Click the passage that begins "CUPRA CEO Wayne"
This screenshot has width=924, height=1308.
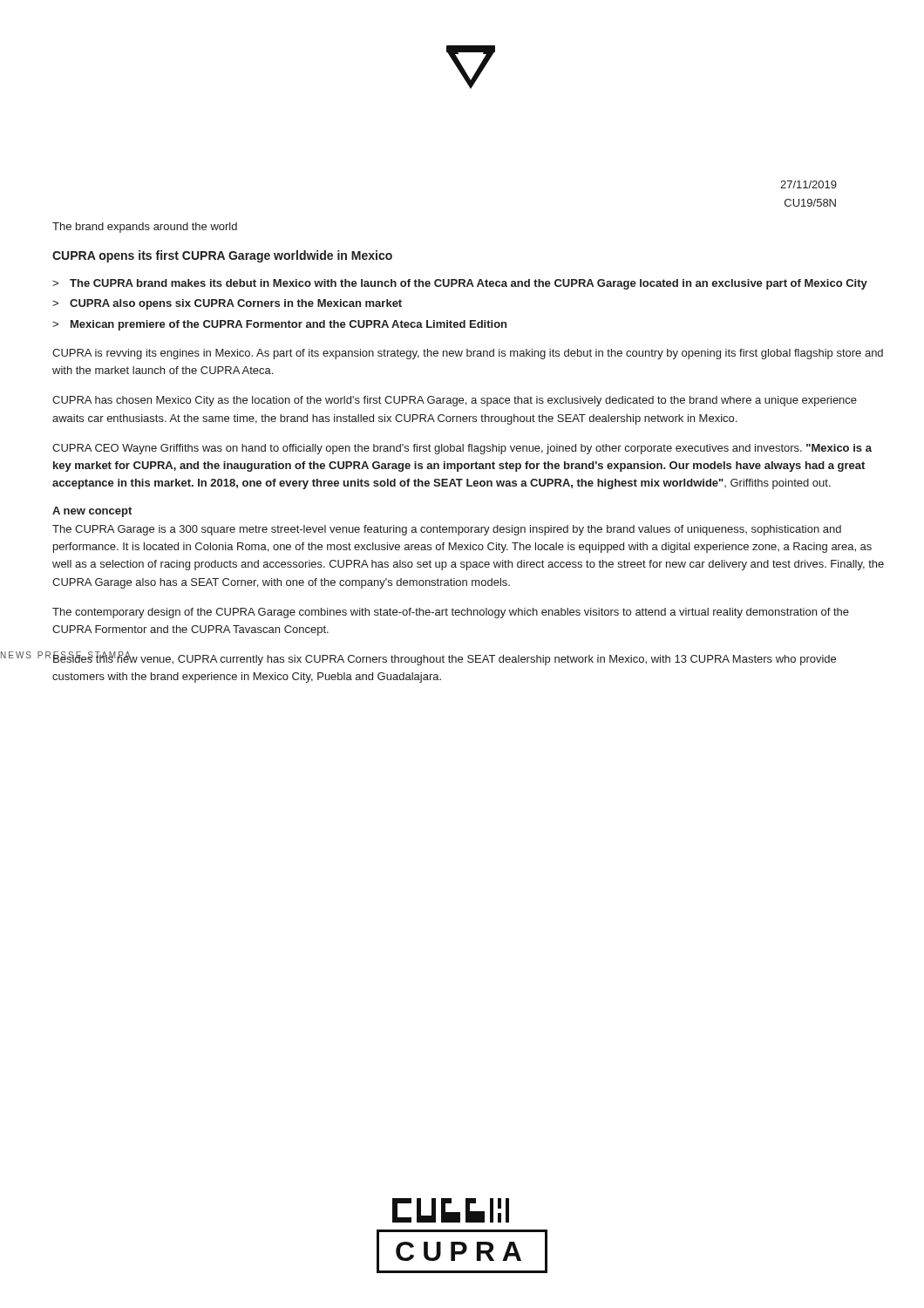462,465
